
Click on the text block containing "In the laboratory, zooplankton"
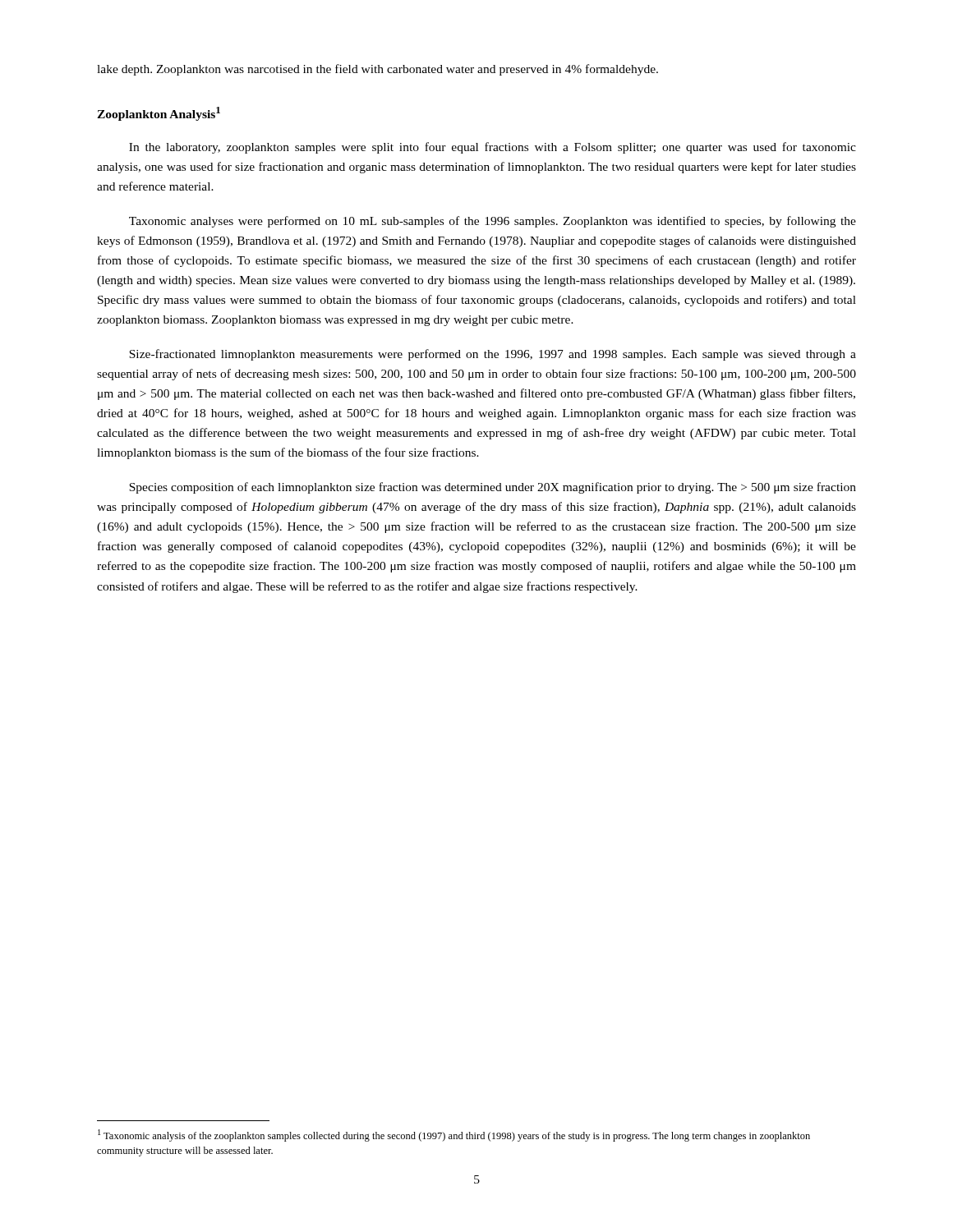tap(476, 167)
